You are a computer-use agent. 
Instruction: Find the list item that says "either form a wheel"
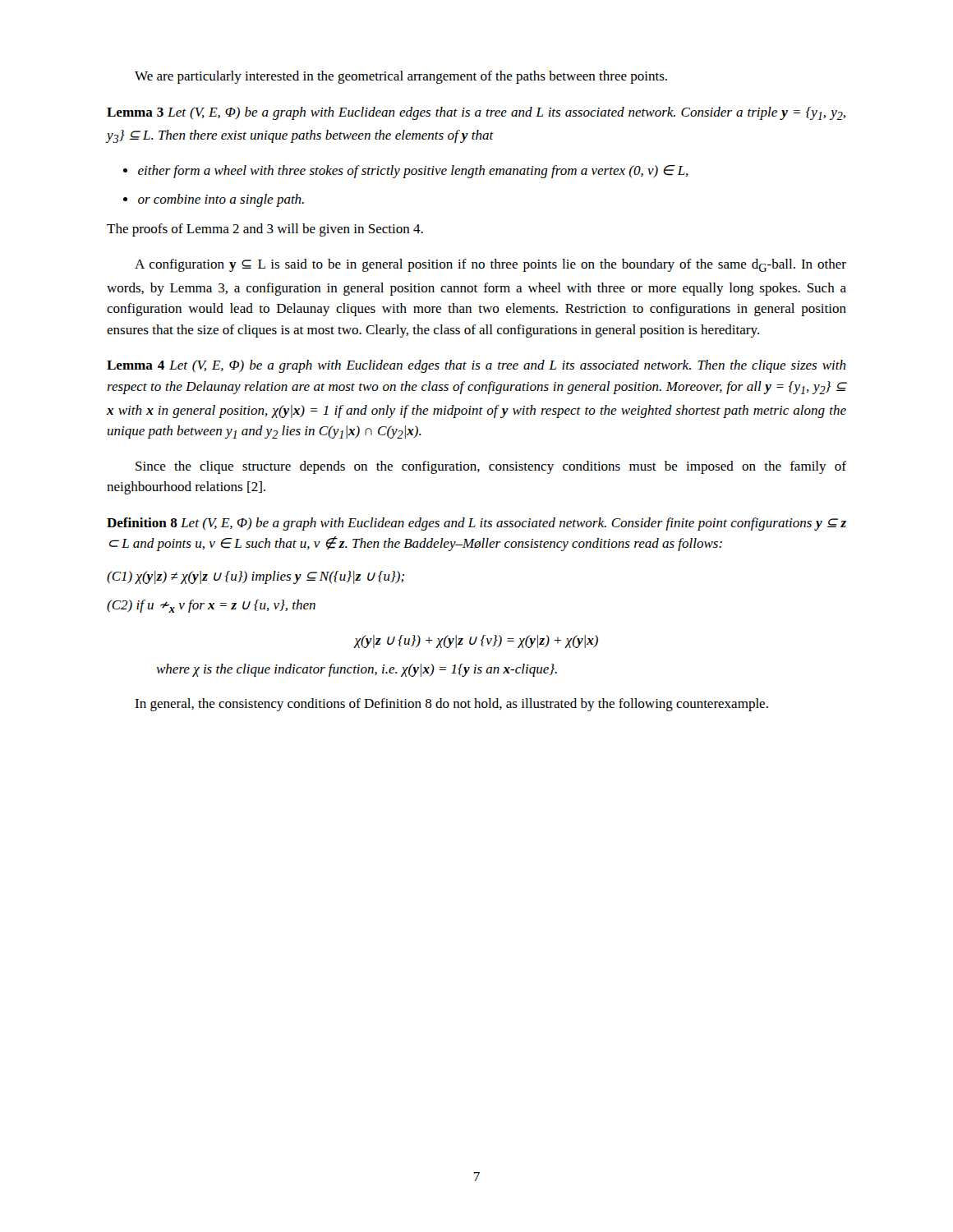click(476, 185)
